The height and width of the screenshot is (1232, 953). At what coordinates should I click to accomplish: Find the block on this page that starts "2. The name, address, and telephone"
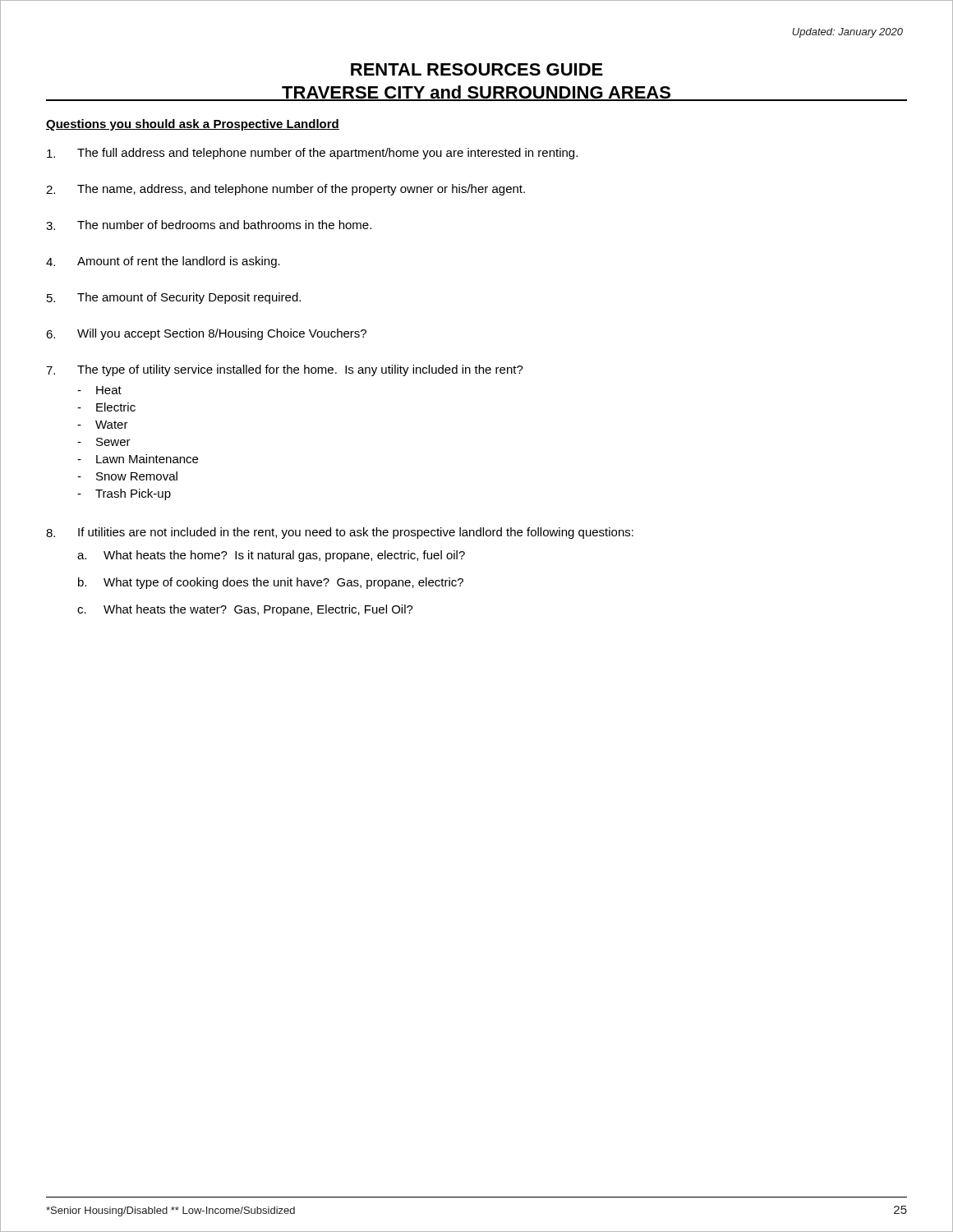(476, 189)
